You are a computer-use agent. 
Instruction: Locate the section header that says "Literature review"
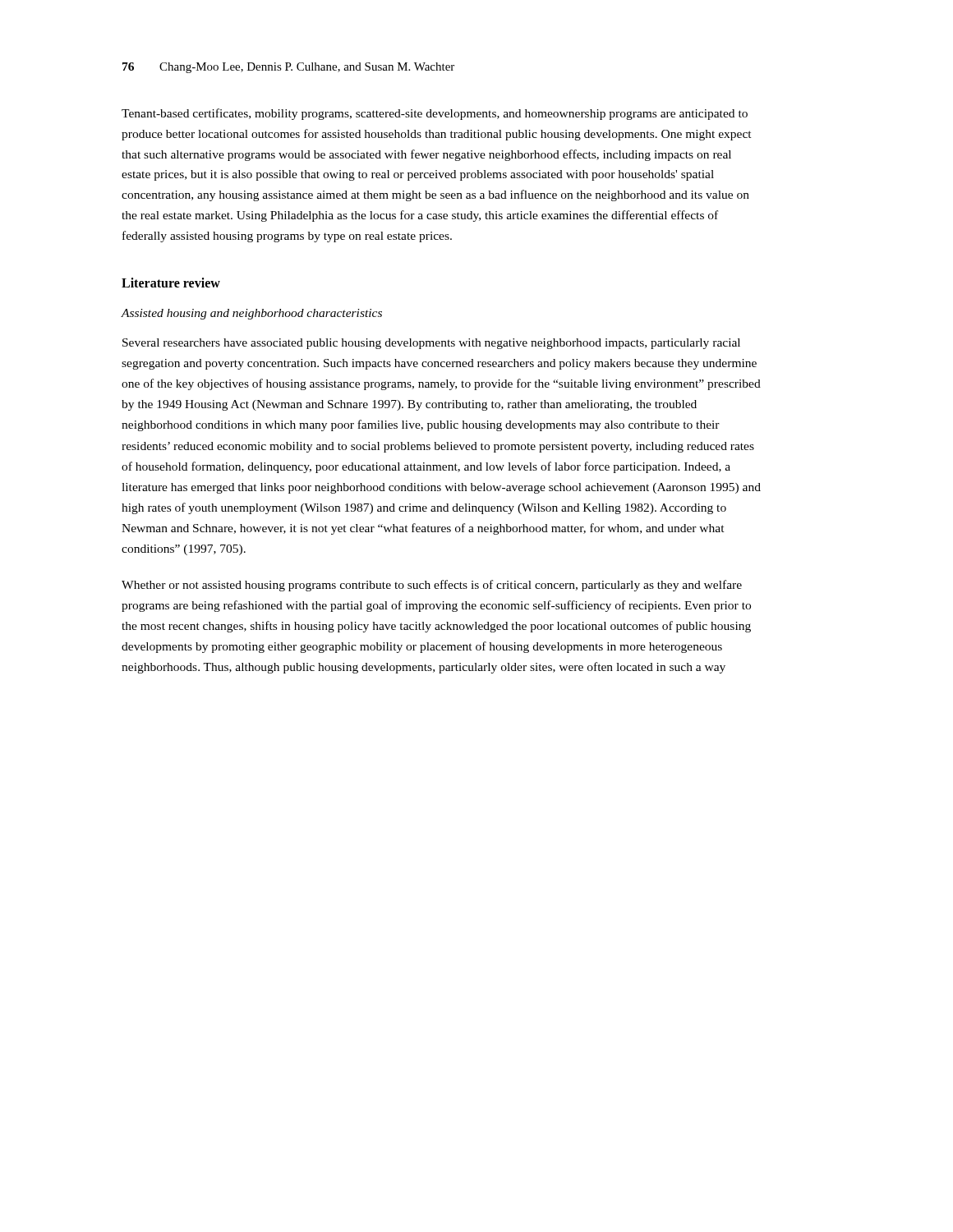point(171,283)
